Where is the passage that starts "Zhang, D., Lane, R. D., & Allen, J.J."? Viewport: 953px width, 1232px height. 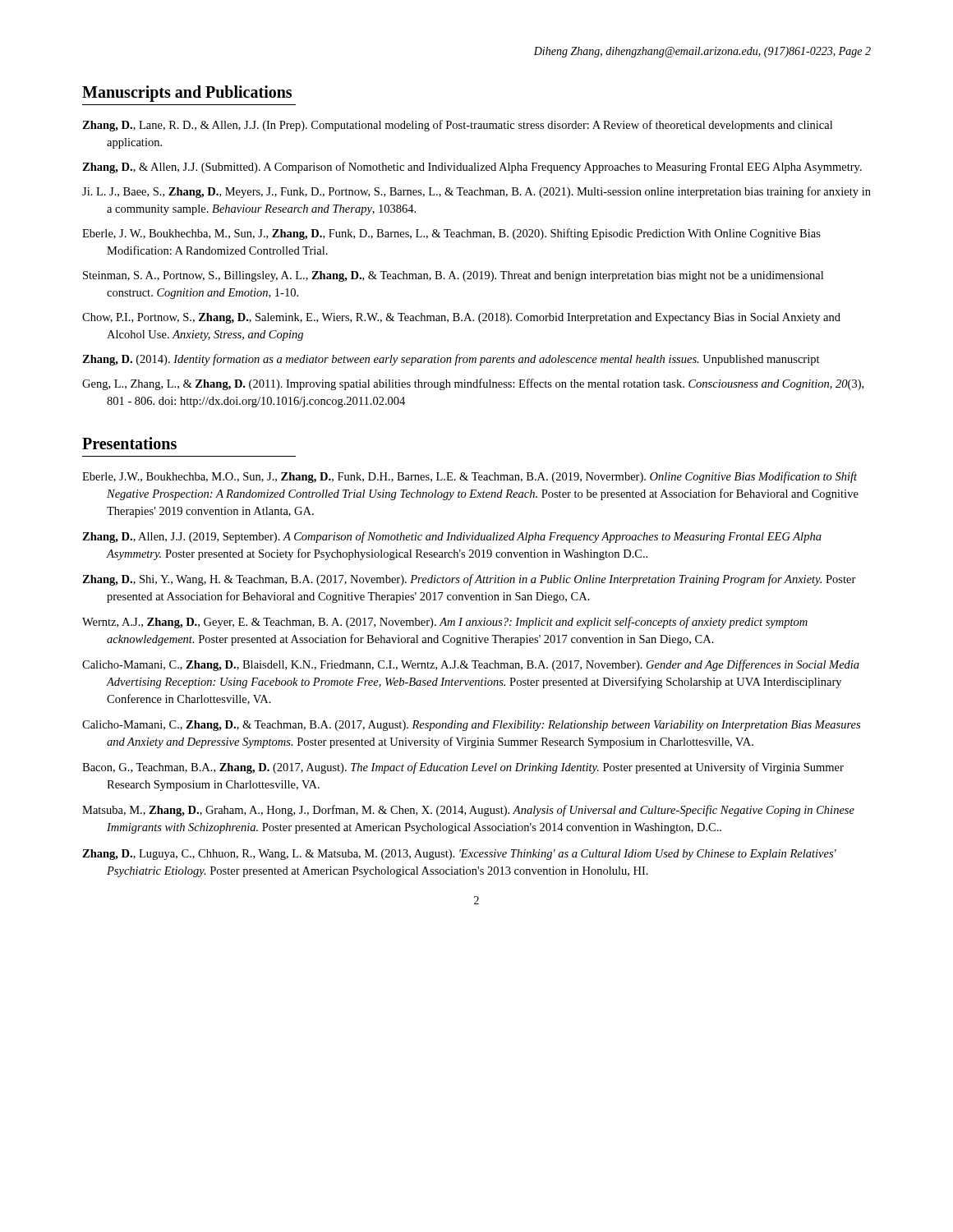[x=457, y=133]
